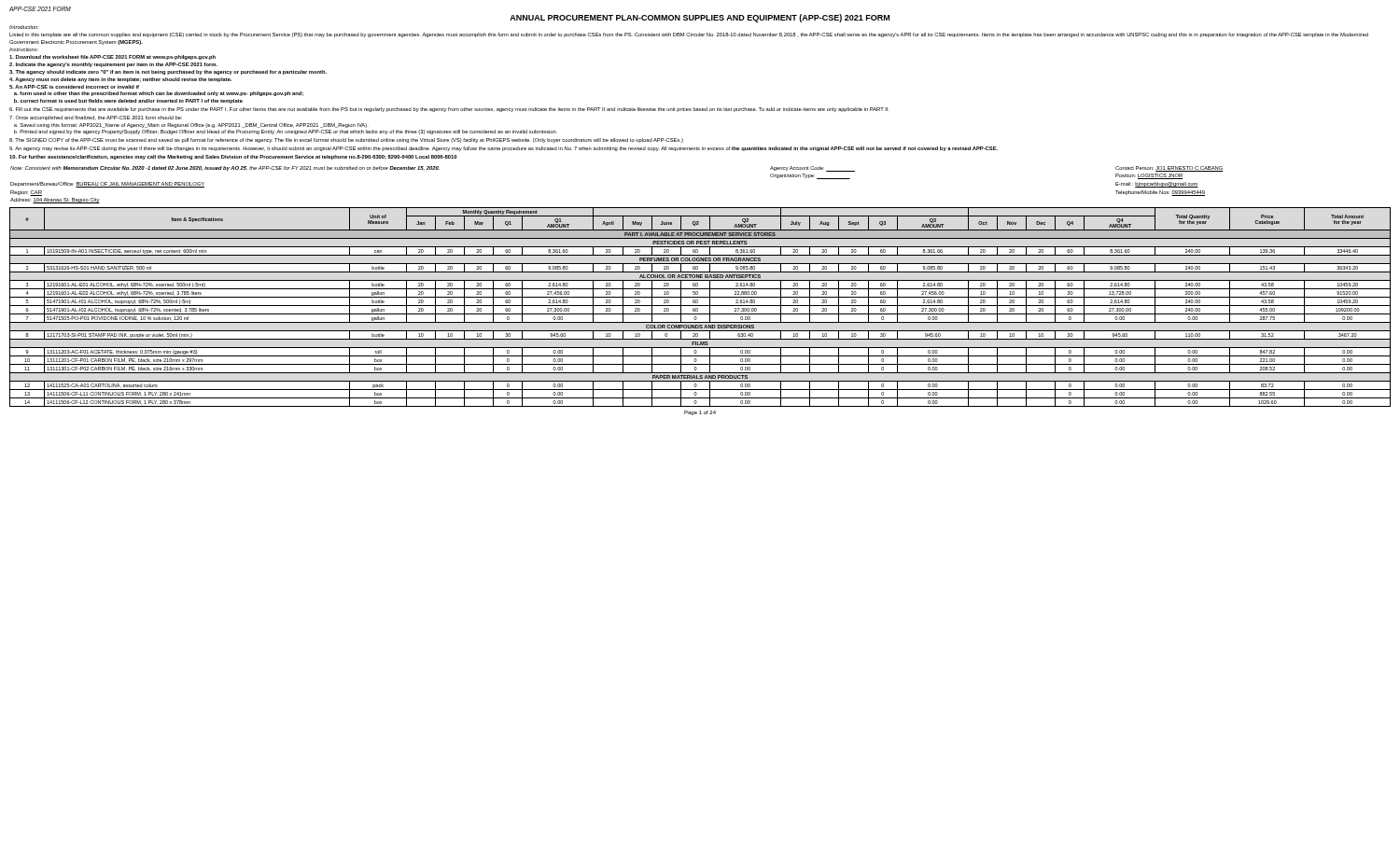Find the text block containing "Note: Consistent with Memorandum"
The width and height of the screenshot is (1400, 850).
pos(226,168)
